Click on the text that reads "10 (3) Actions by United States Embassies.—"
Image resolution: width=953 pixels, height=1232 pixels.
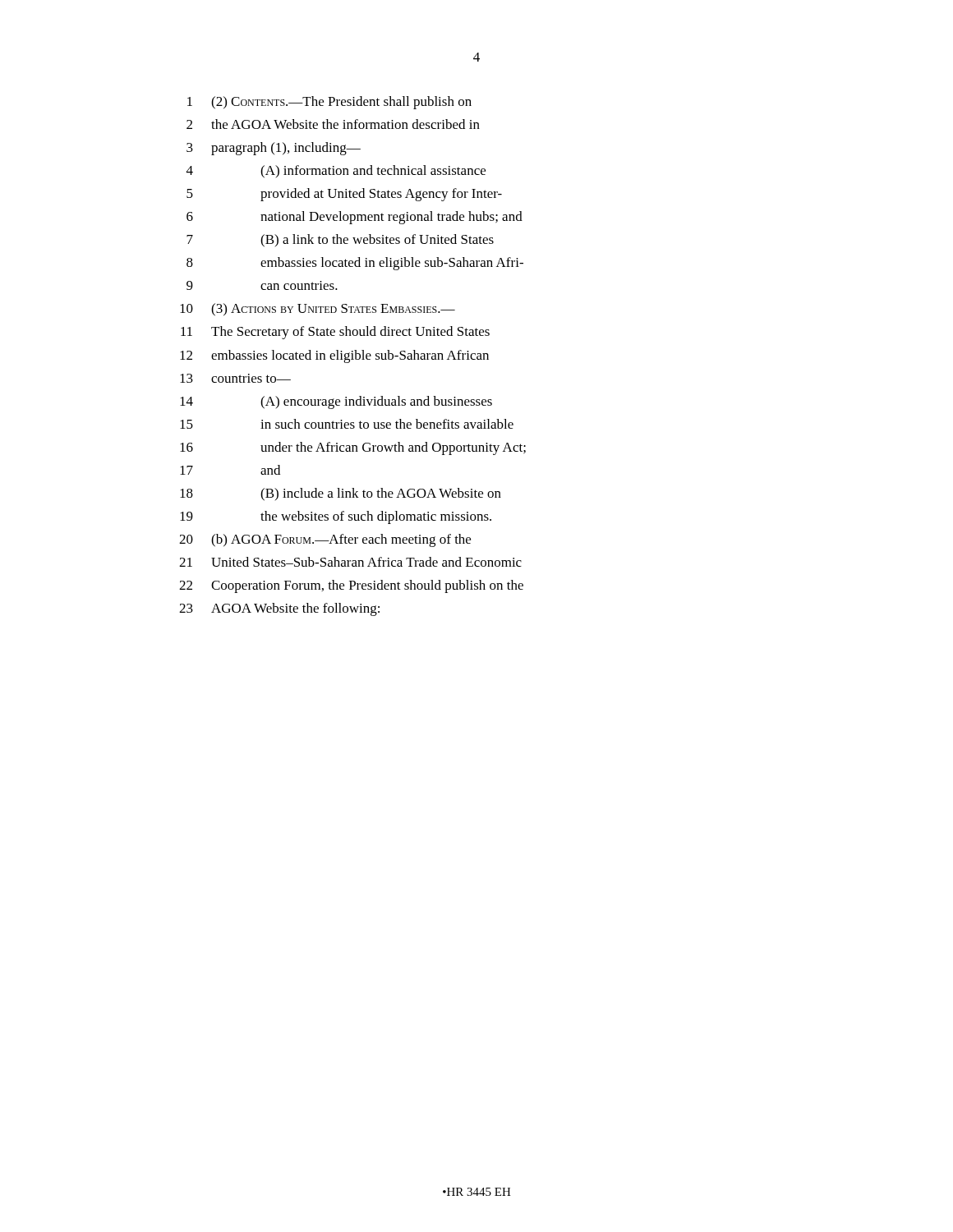(x=318, y=310)
